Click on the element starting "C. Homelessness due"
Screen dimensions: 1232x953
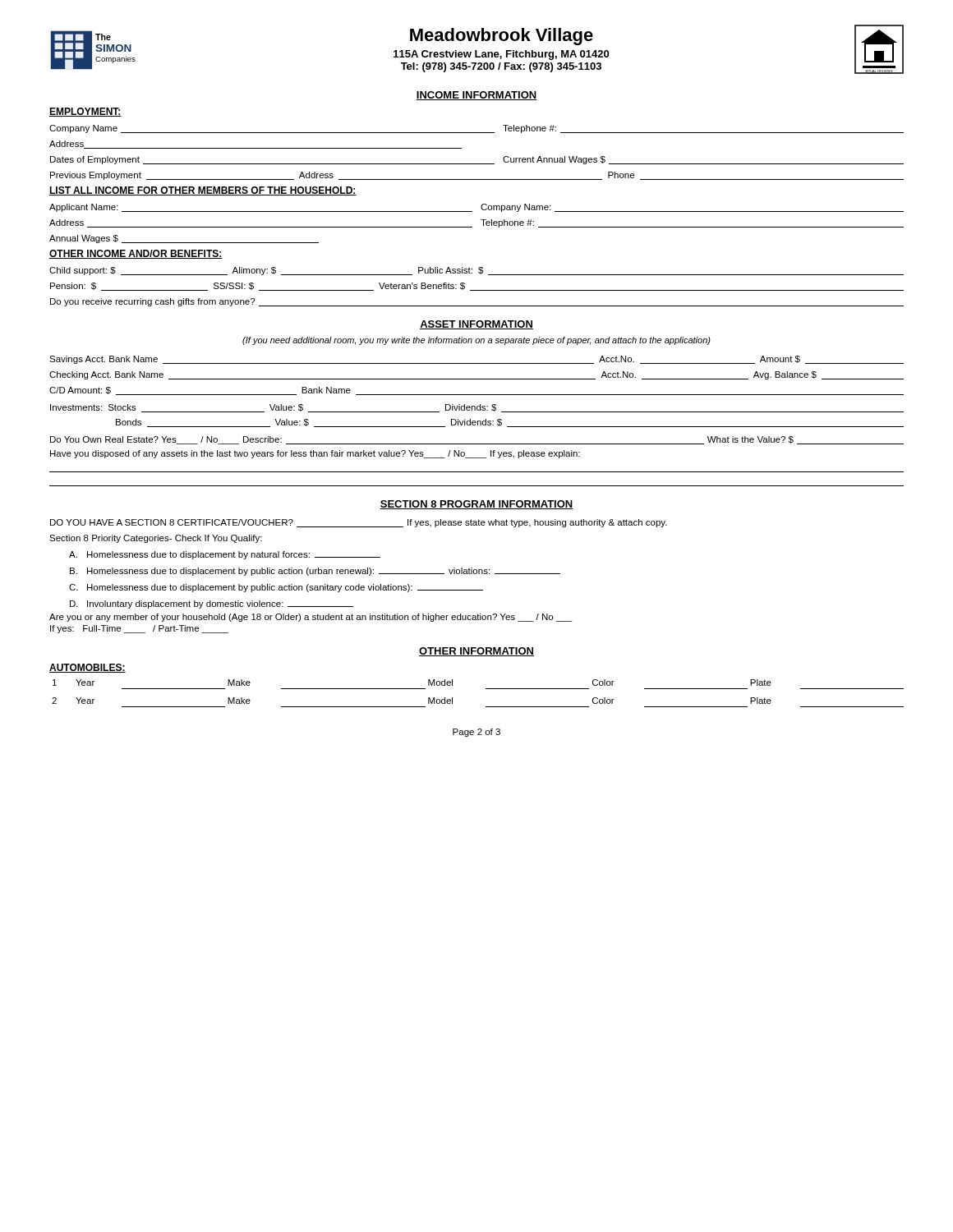pos(276,586)
